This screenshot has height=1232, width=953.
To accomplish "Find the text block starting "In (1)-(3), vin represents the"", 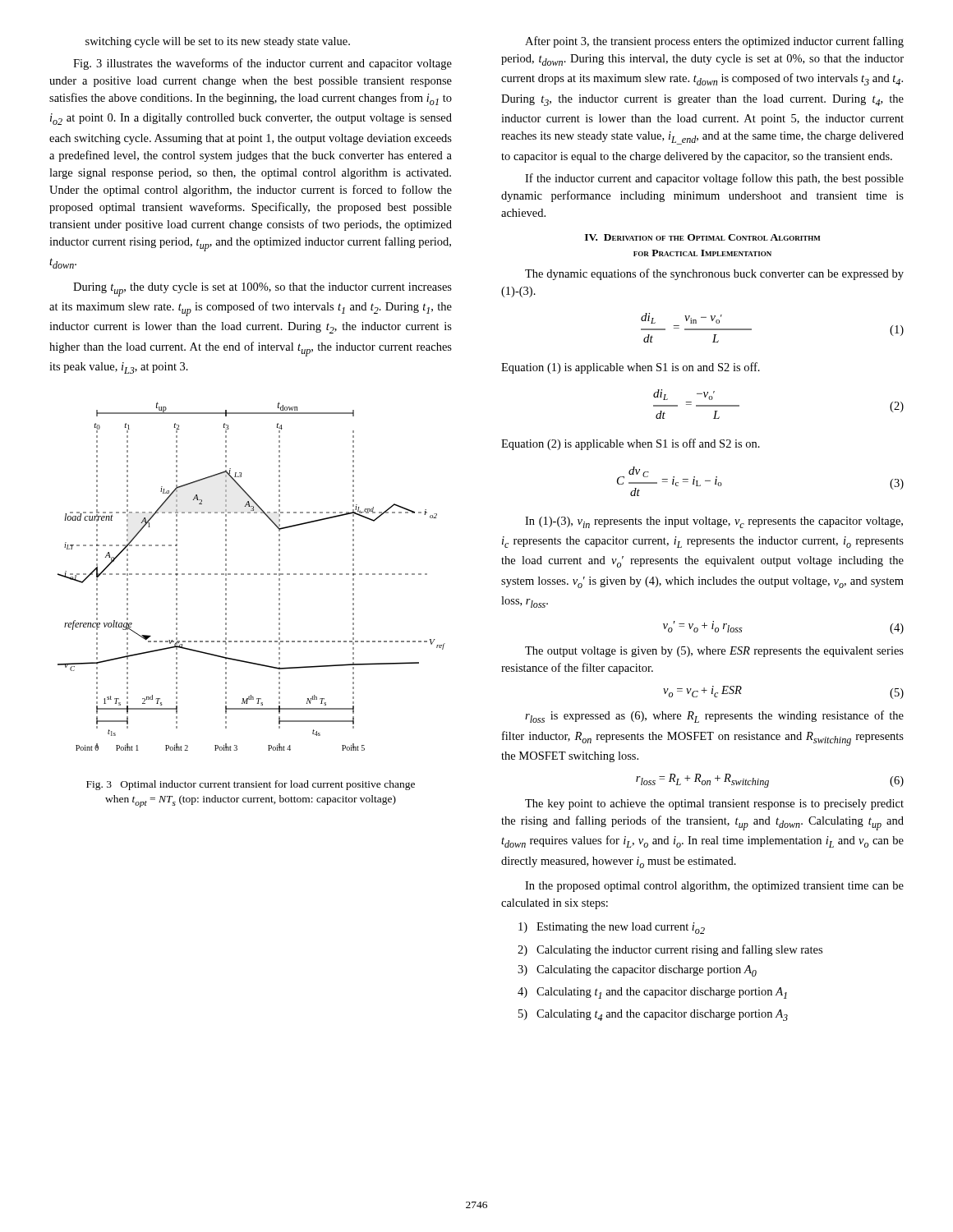I will pyautogui.click(x=702, y=562).
